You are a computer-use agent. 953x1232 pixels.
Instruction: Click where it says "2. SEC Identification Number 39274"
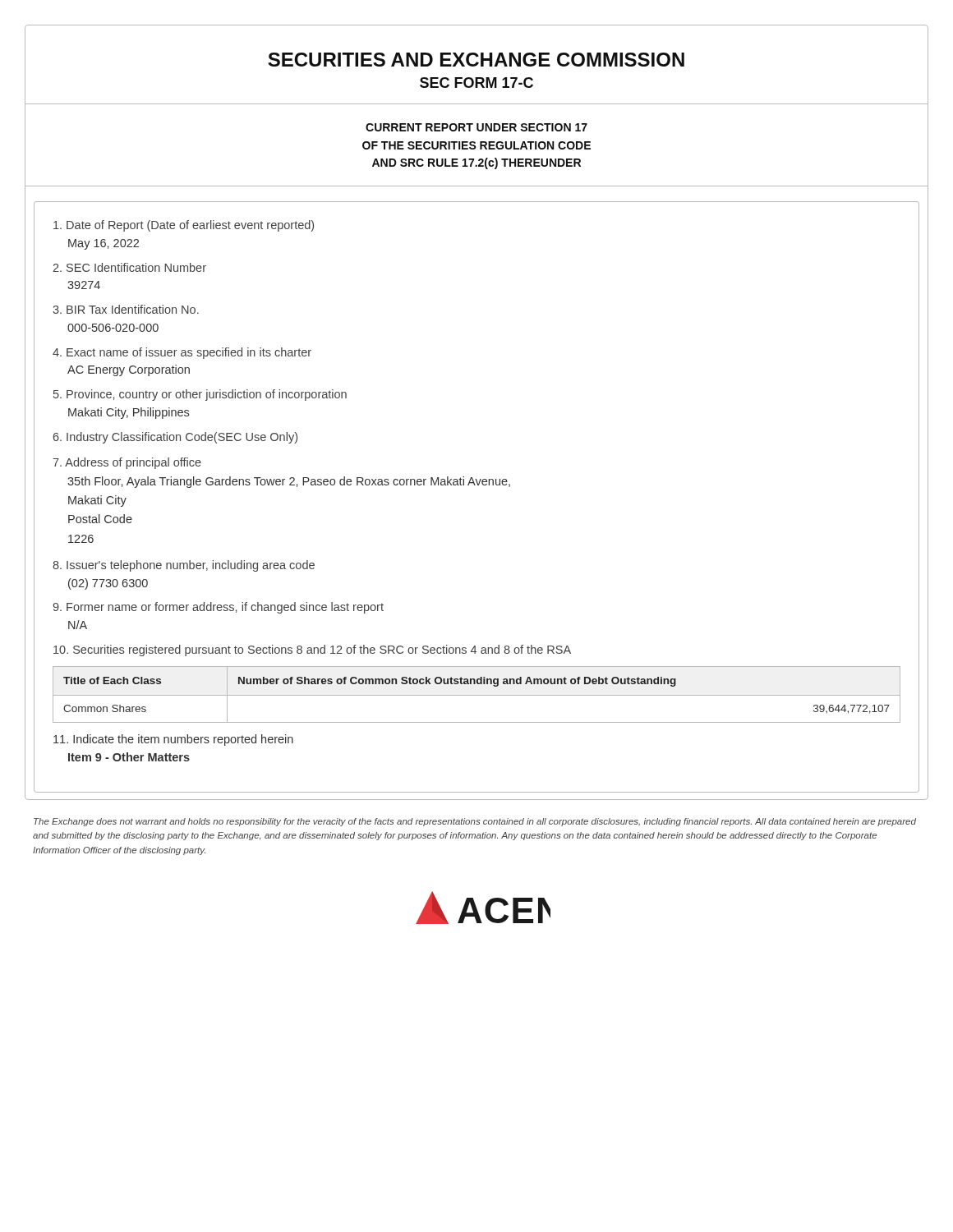(x=129, y=267)
